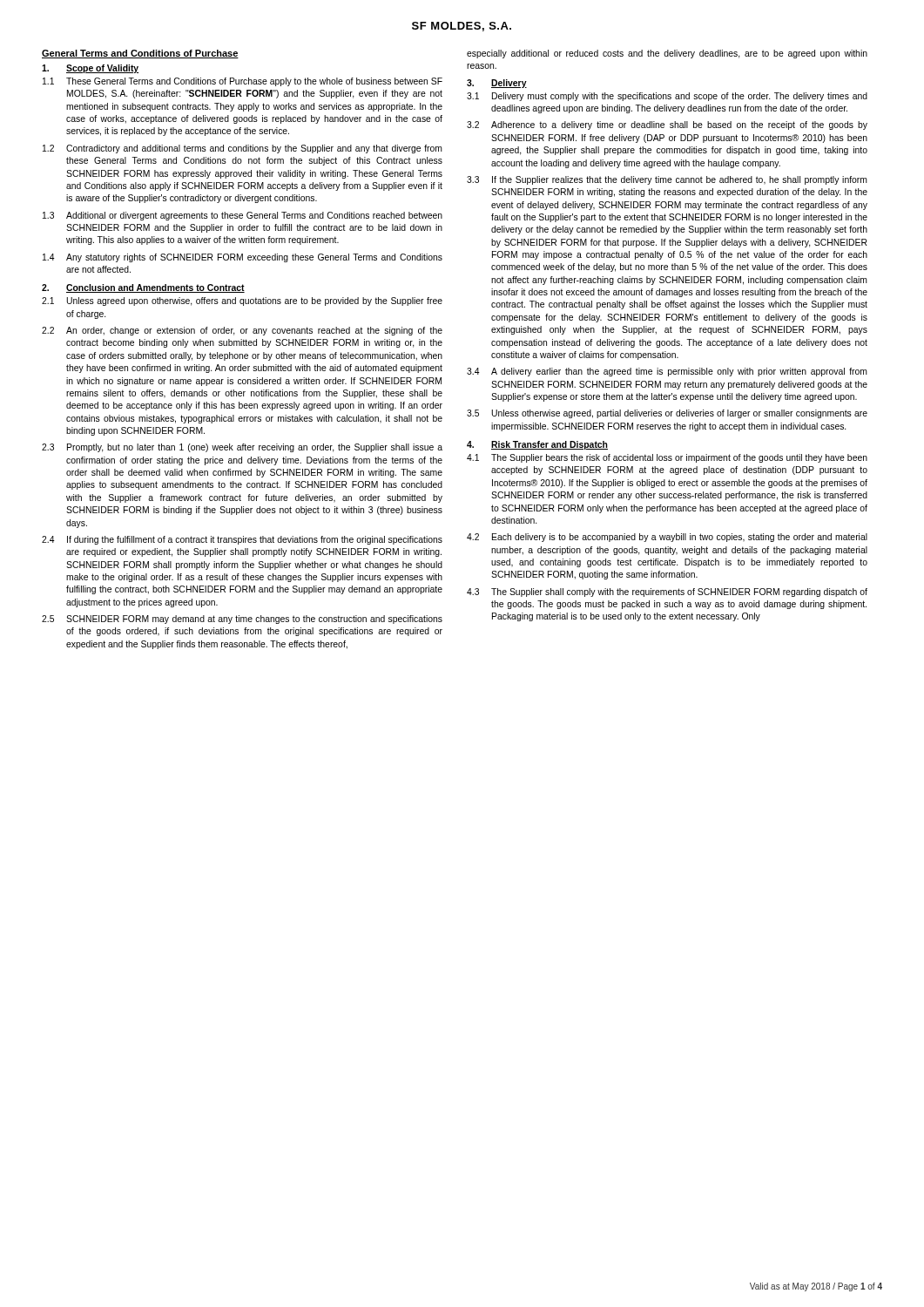Screen dimensions: 1307x924
Task: Point to the block beginning "4.3 The Supplier shall comply with the"
Action: pos(667,605)
